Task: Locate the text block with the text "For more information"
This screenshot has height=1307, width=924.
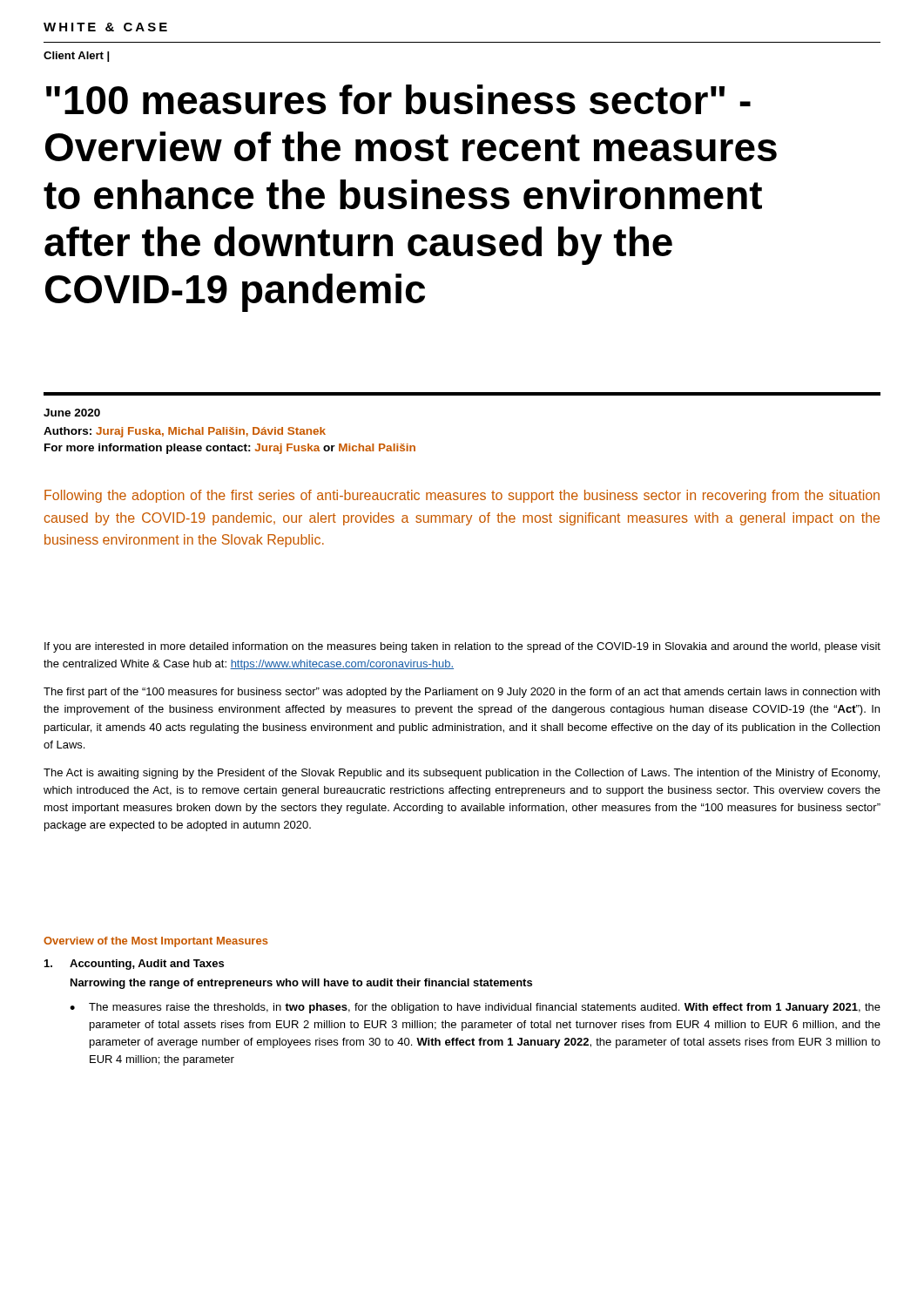Action: pyautogui.click(x=230, y=447)
